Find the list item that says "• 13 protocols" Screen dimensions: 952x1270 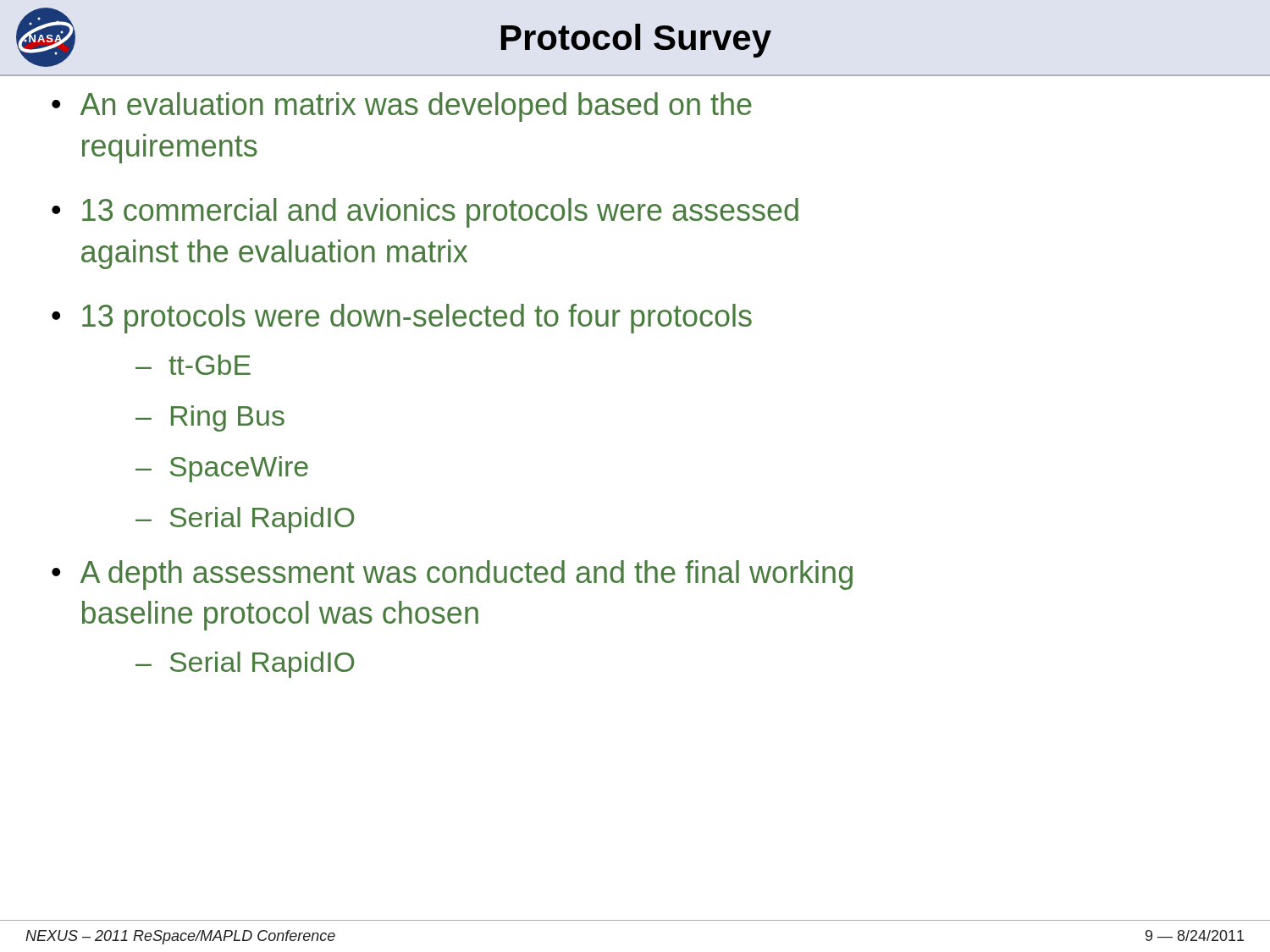(x=402, y=317)
